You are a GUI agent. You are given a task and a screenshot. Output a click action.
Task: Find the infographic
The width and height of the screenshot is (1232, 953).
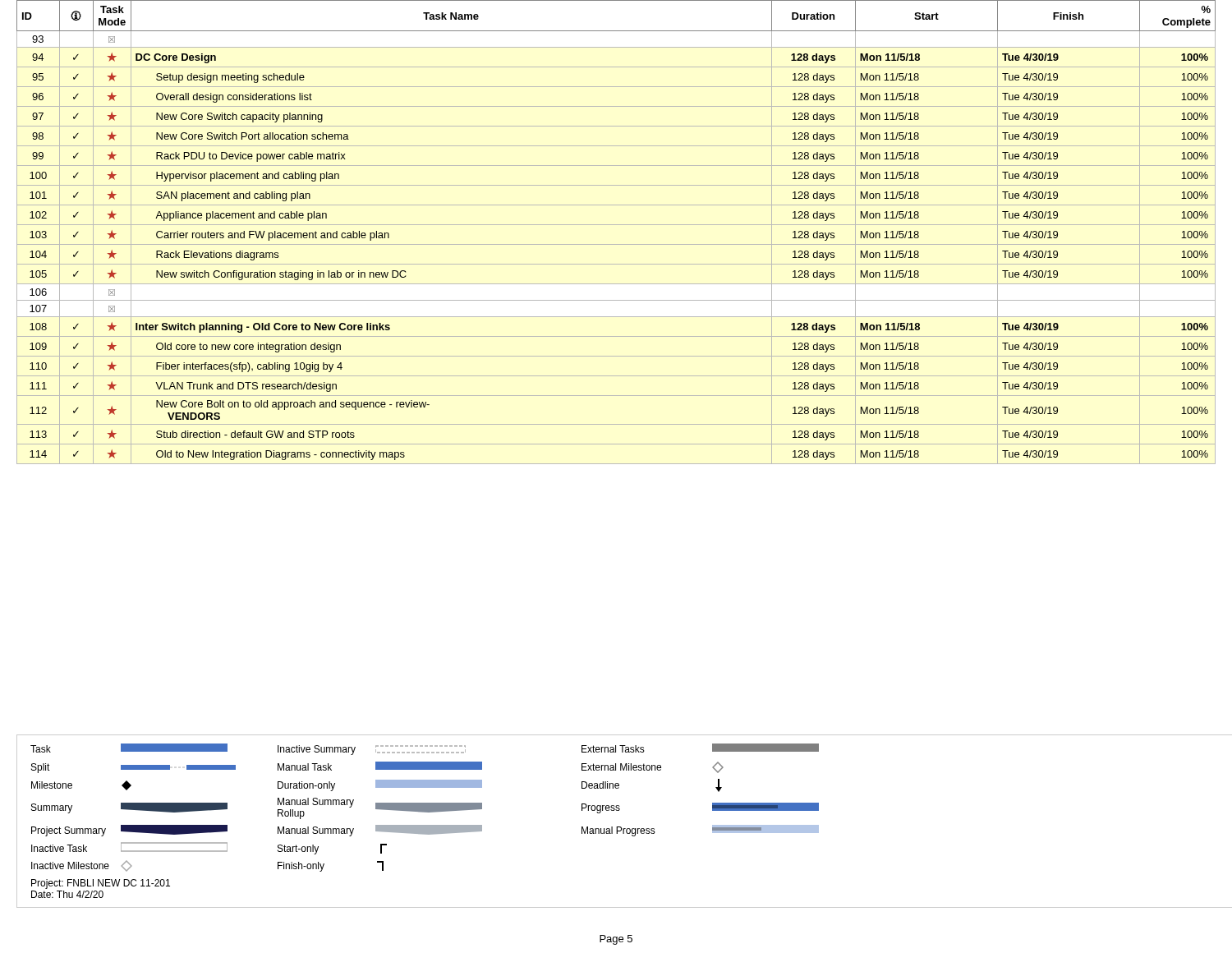tap(624, 821)
